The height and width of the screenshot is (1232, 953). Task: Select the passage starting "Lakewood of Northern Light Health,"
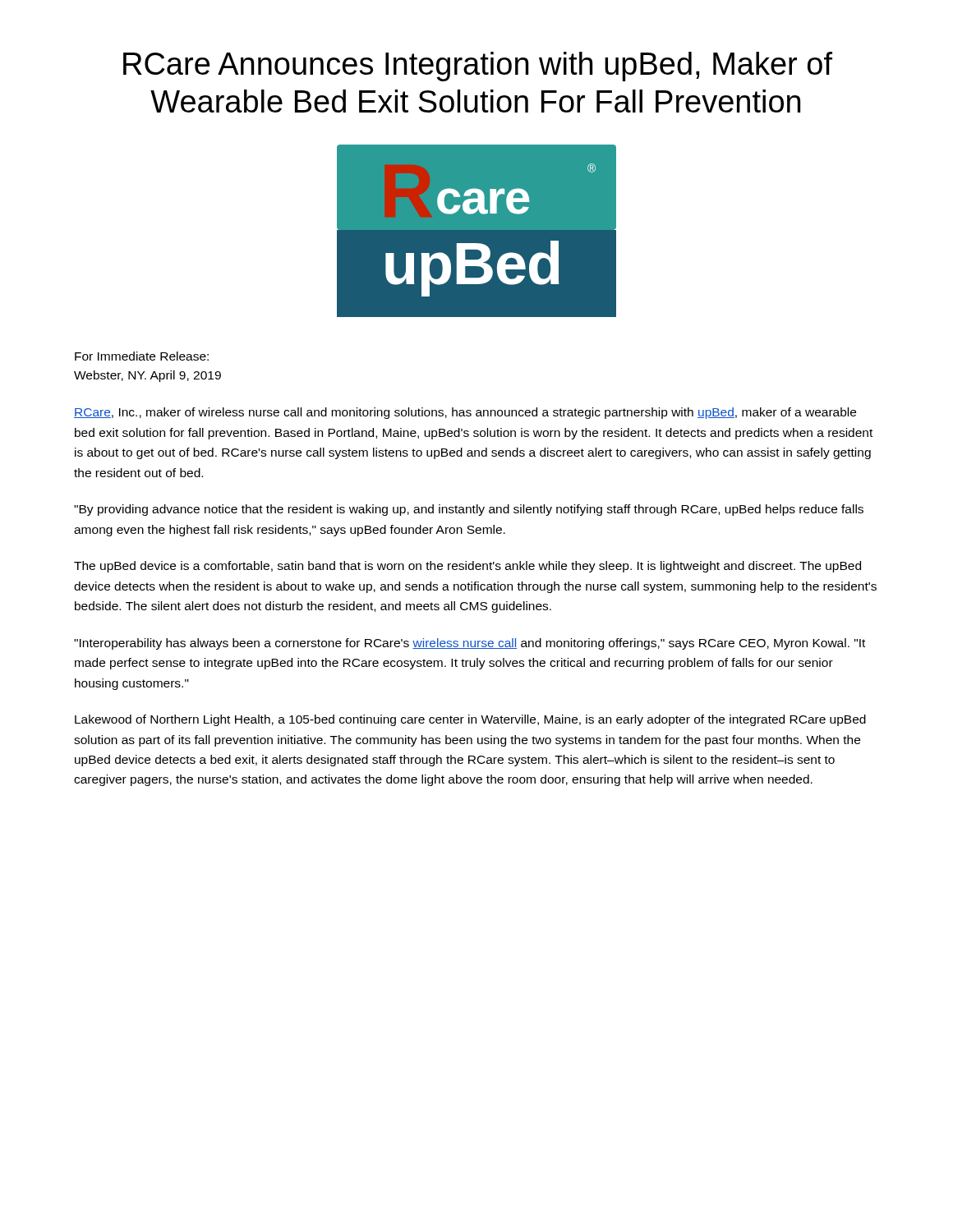(x=470, y=749)
